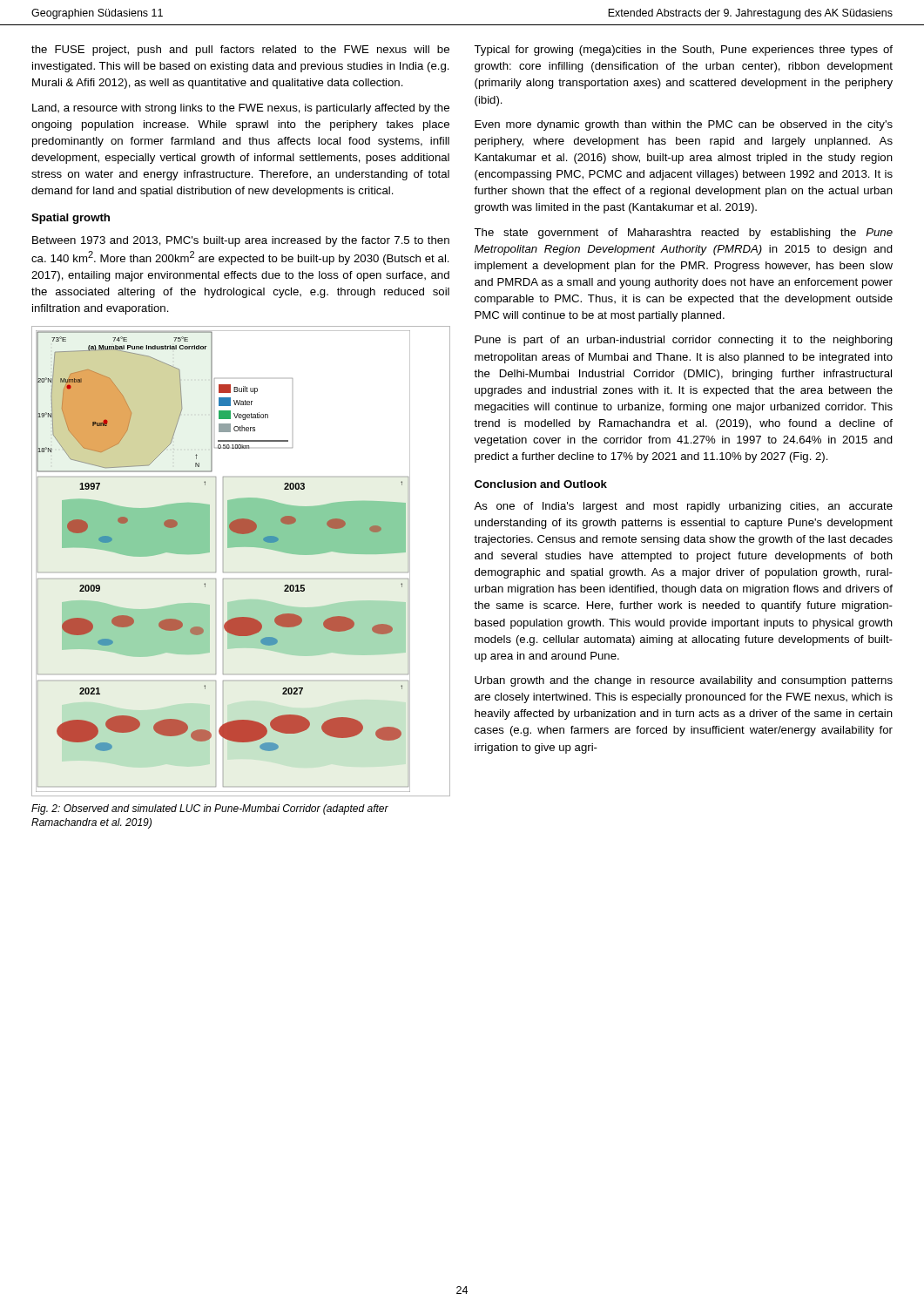Point to the block beginning "The state government of"
924x1307 pixels.
click(683, 274)
